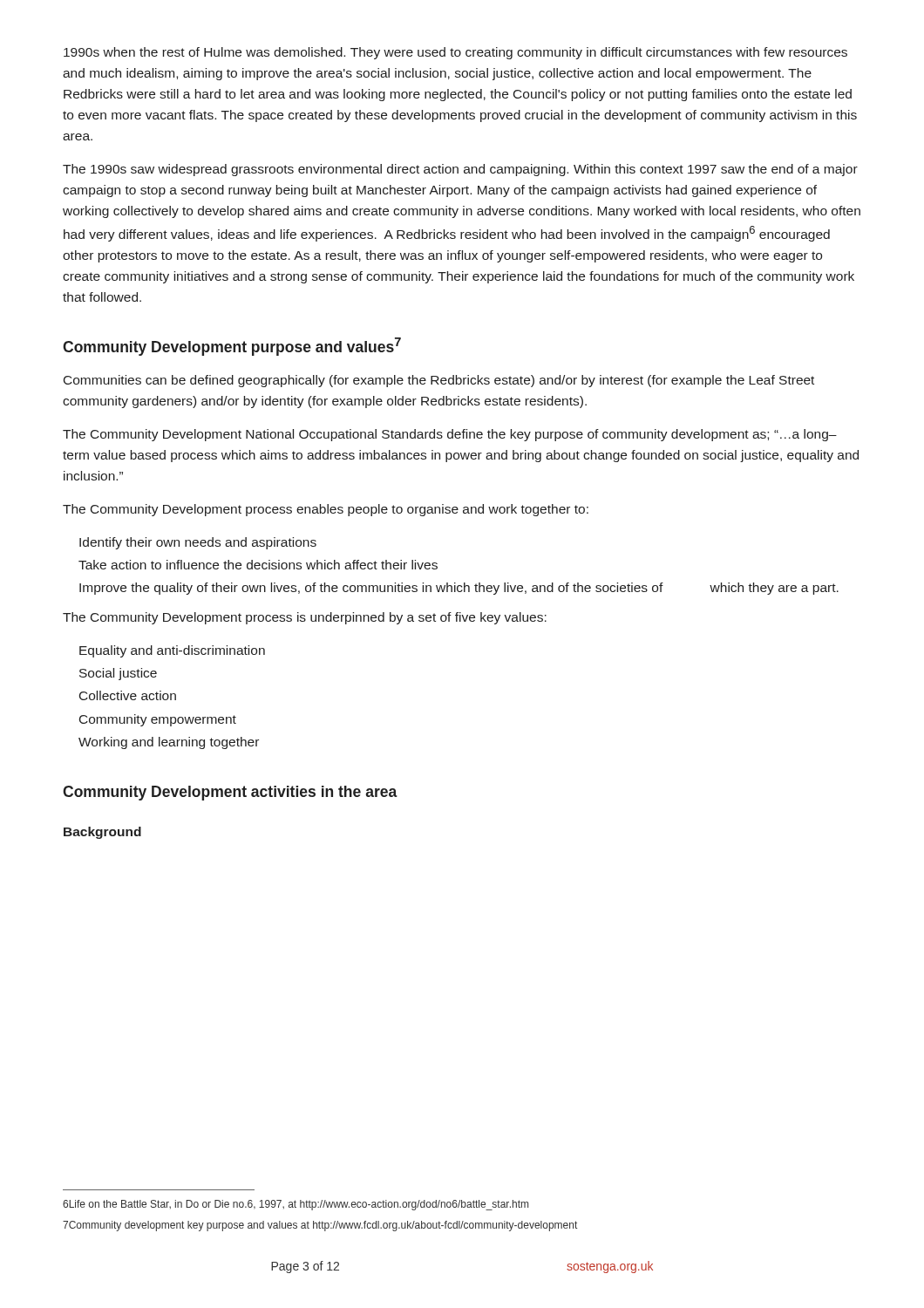The image size is (924, 1308).
Task: Click on the element starting "The Community Development National"
Action: click(x=461, y=455)
